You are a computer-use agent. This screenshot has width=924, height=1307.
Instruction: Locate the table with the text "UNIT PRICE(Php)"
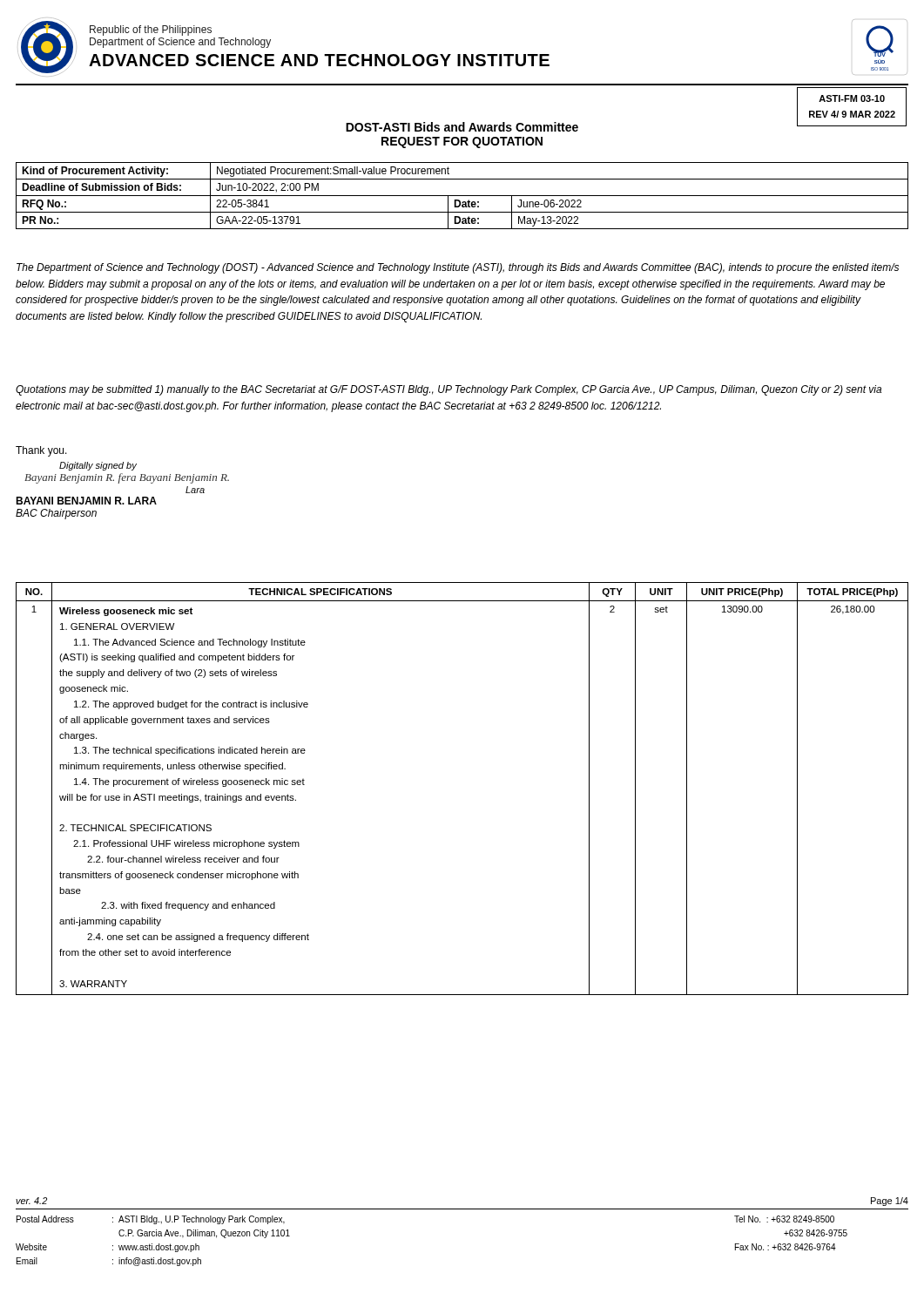pyautogui.click(x=462, y=789)
